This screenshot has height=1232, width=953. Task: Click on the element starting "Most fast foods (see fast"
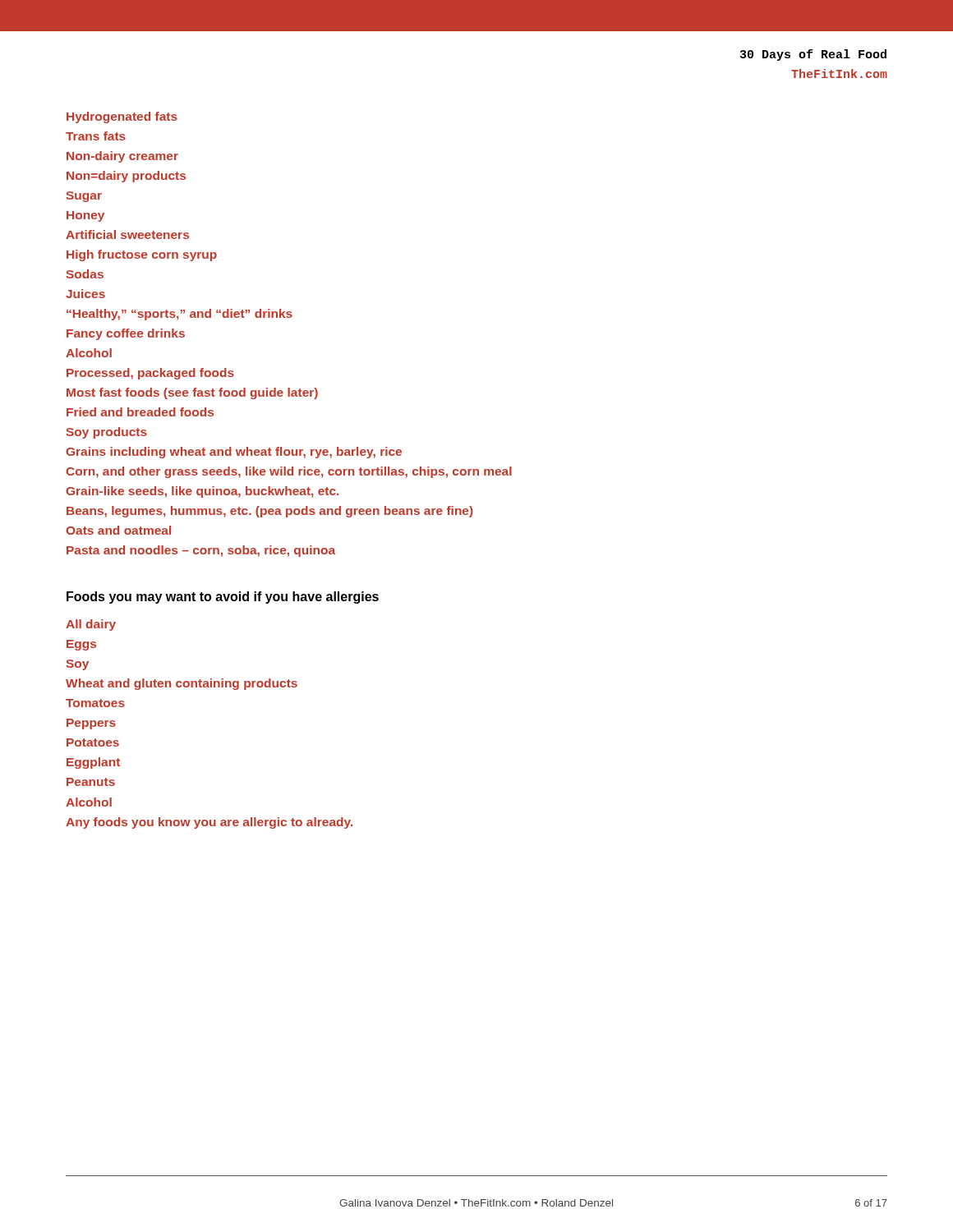192,392
